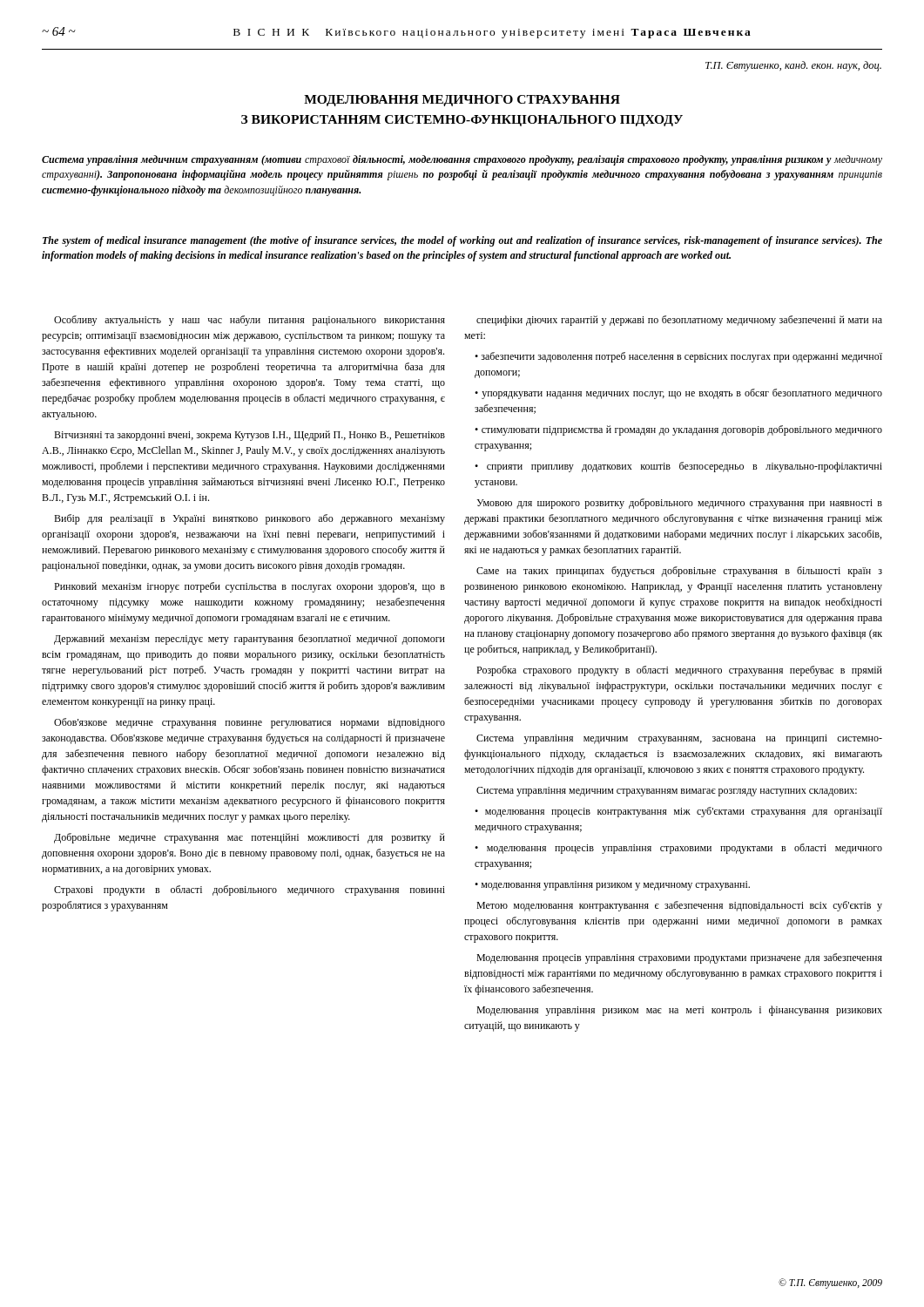Locate the block of text that opens with "Т.П. Євтушенко, канд. екон. наук,"

[793, 65]
